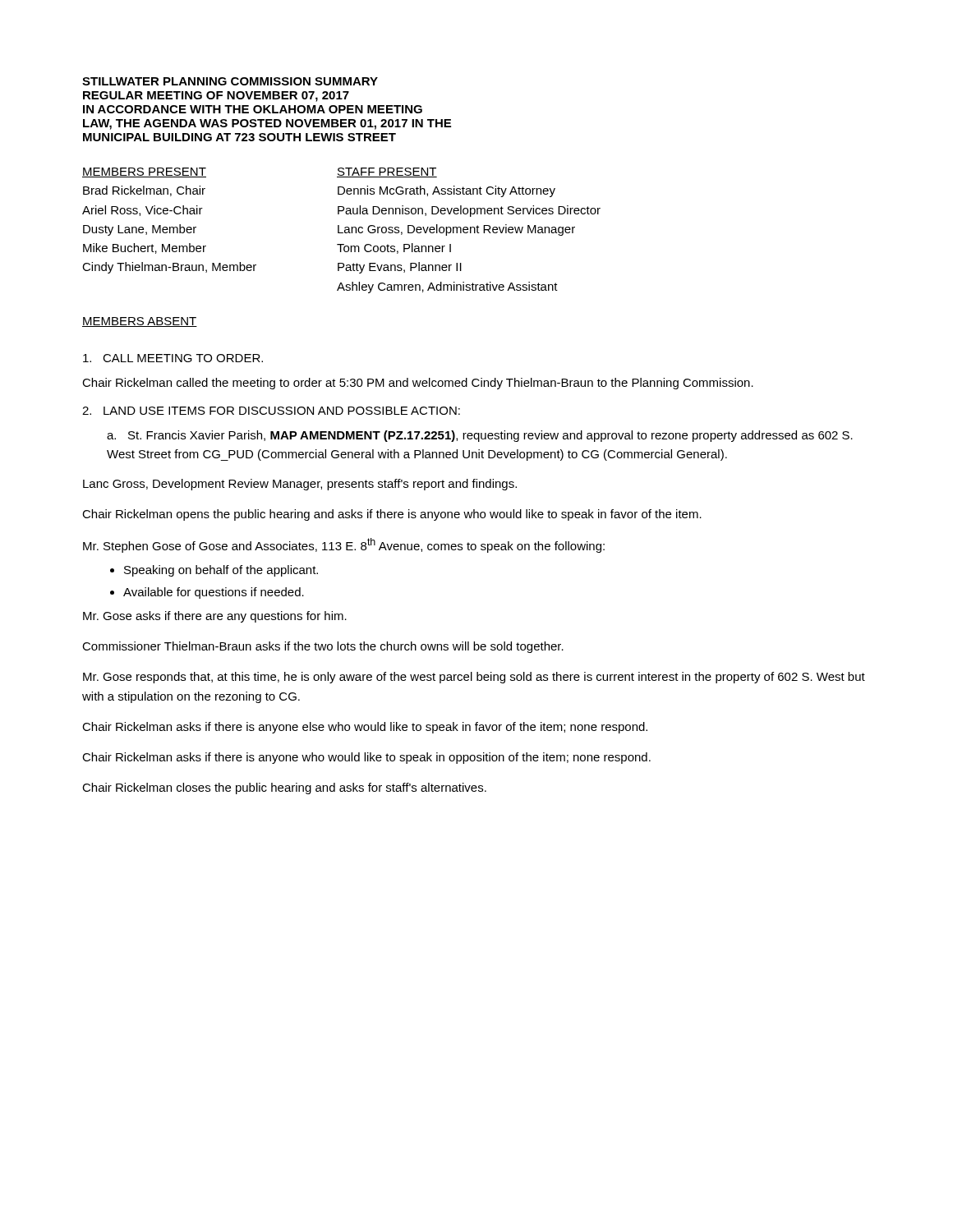The width and height of the screenshot is (962, 1232).
Task: Locate the text block that says "Mr. Stephen Gose of Gose and Associates,"
Action: click(x=344, y=545)
